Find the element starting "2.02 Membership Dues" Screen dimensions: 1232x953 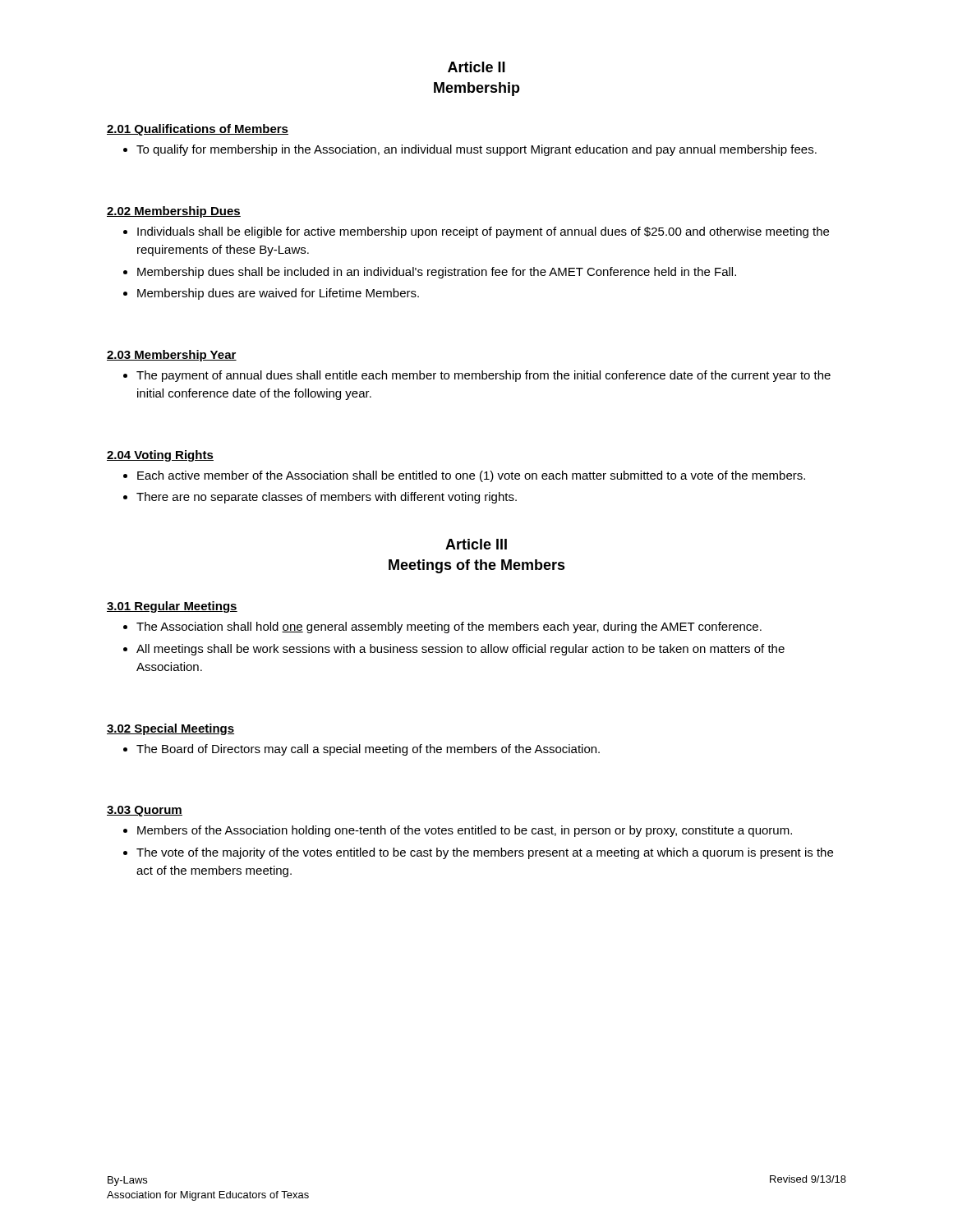coord(174,211)
